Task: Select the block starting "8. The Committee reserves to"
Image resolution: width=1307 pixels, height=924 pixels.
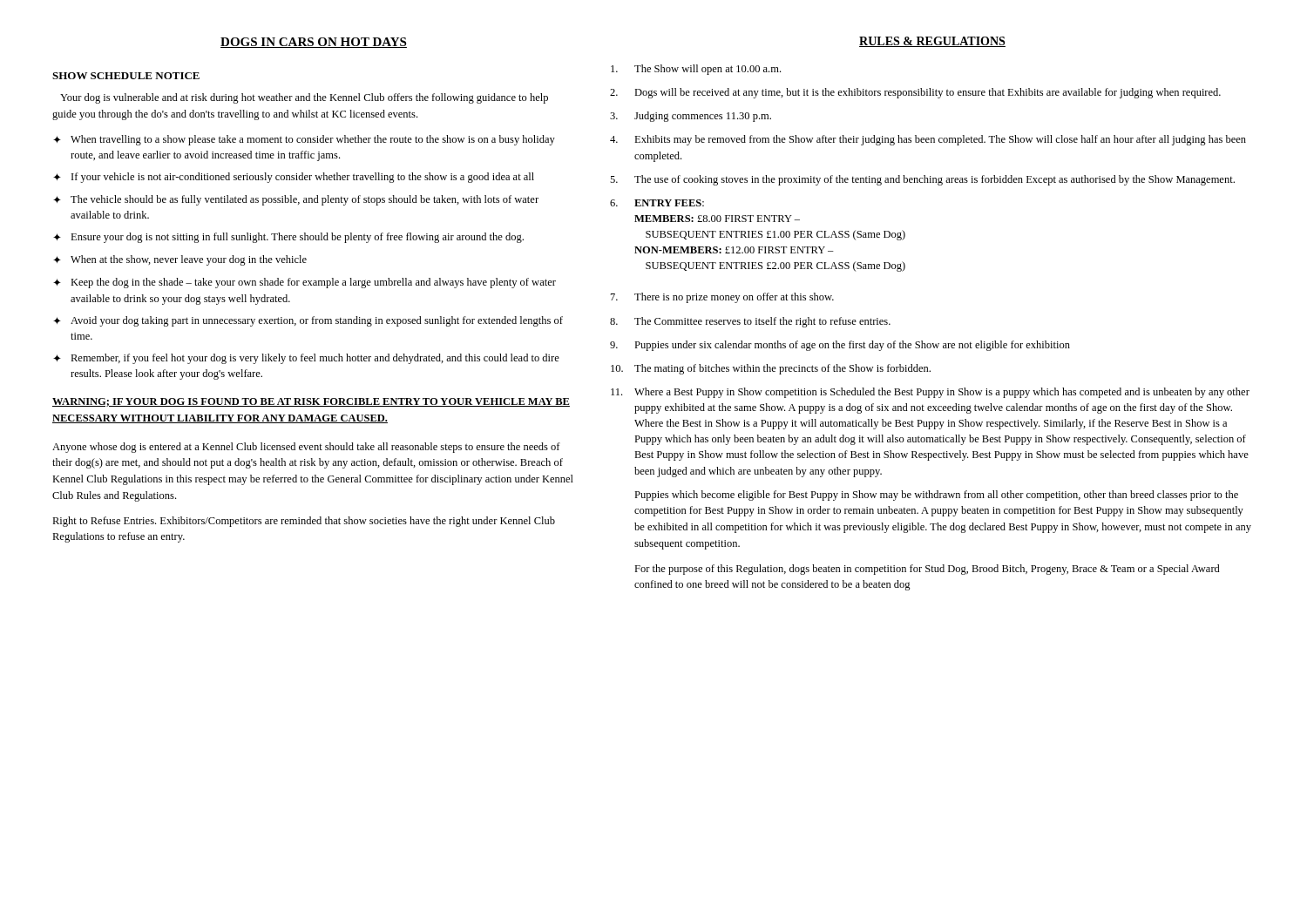Action: (x=750, y=322)
